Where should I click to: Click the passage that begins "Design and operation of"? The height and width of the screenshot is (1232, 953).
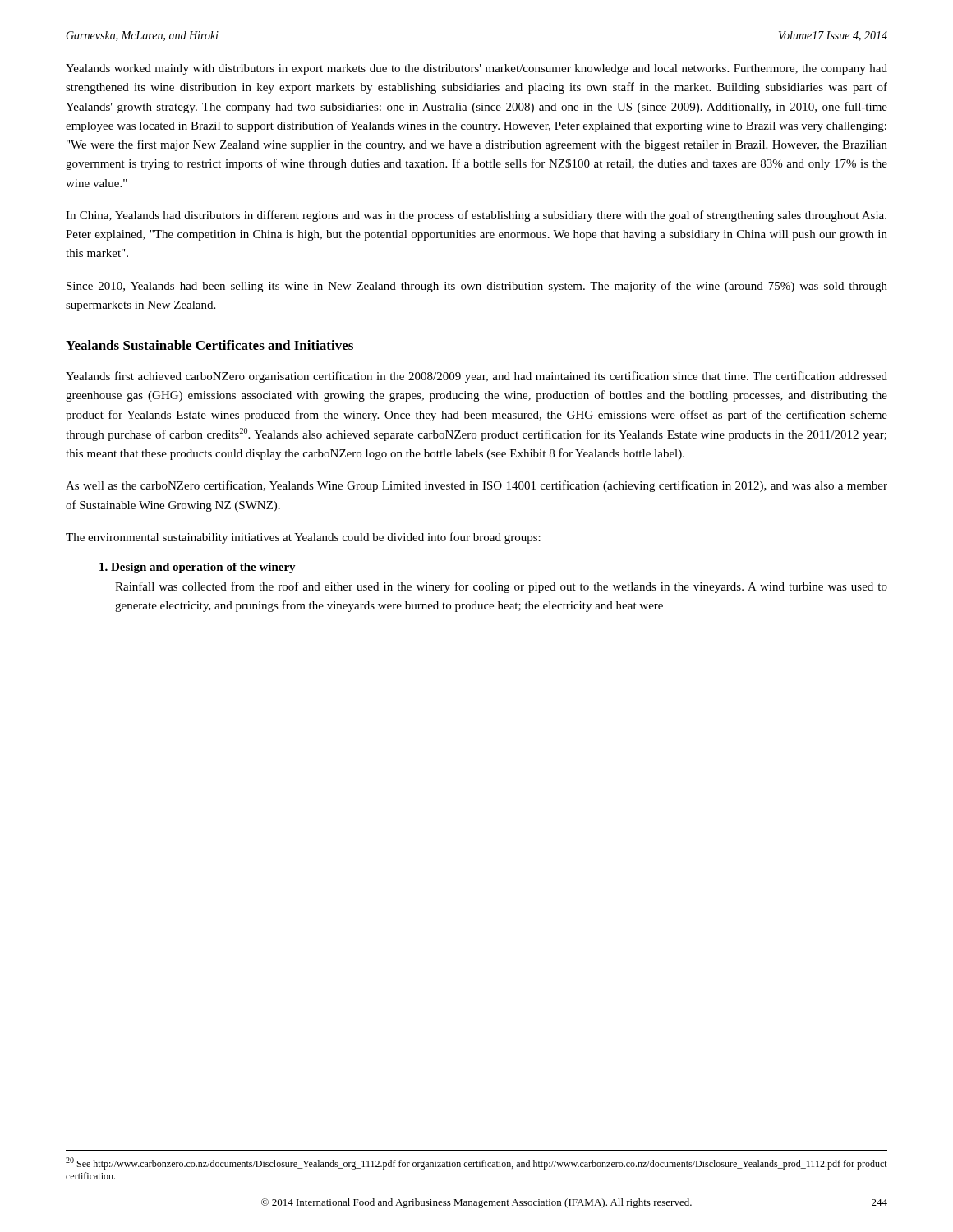tap(493, 588)
